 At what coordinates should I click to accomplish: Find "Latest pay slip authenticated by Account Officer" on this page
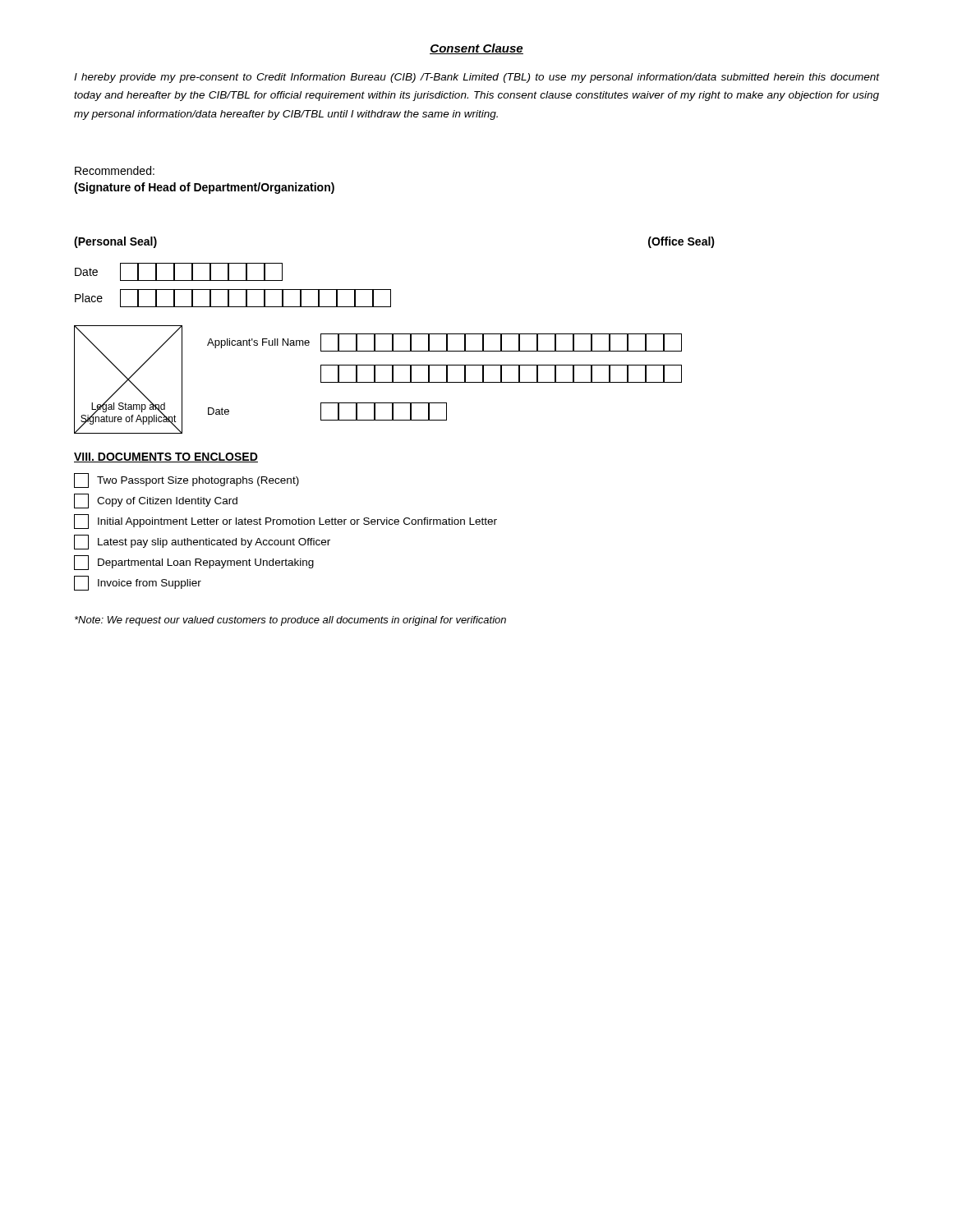202,542
